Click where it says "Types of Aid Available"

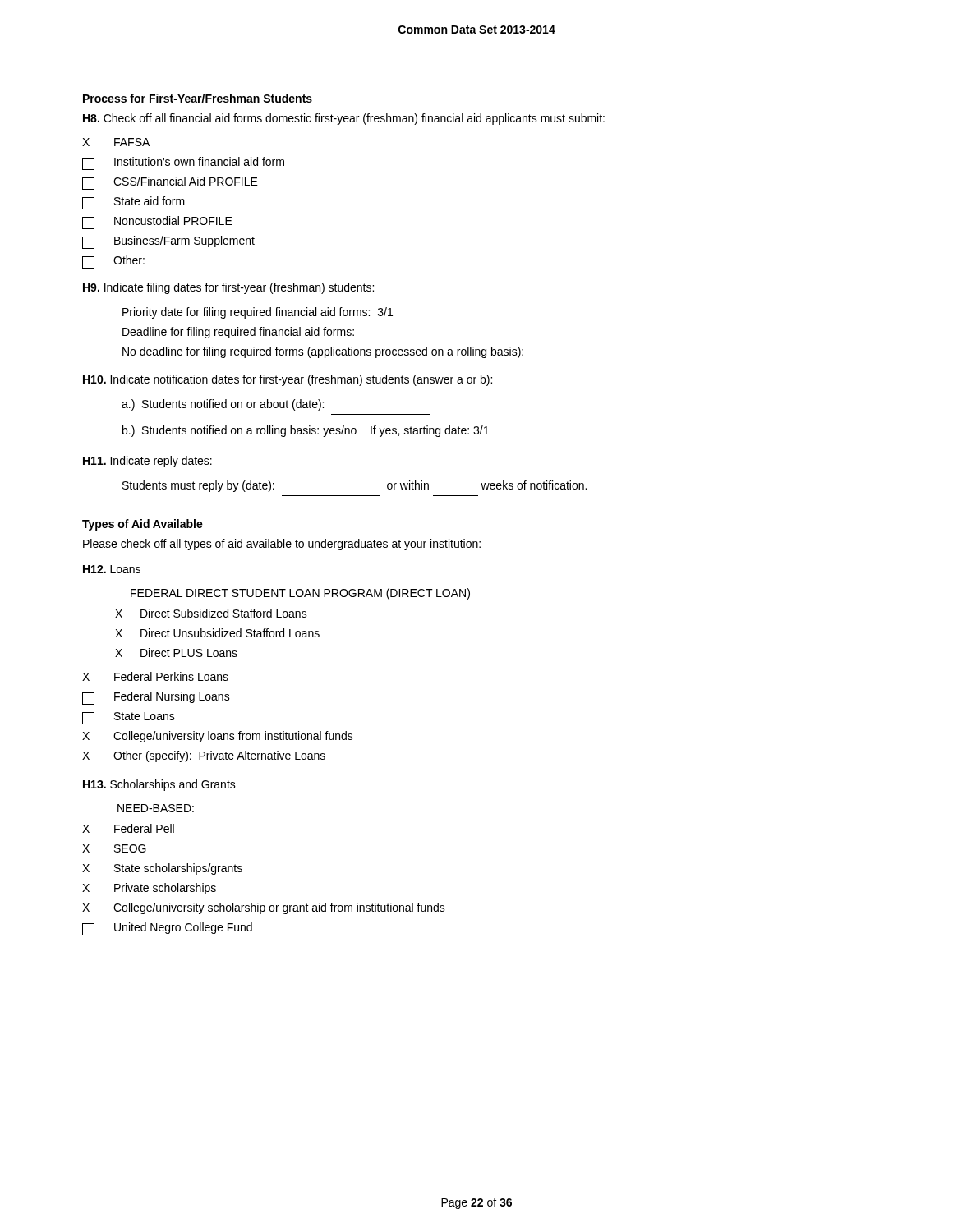[x=142, y=524]
